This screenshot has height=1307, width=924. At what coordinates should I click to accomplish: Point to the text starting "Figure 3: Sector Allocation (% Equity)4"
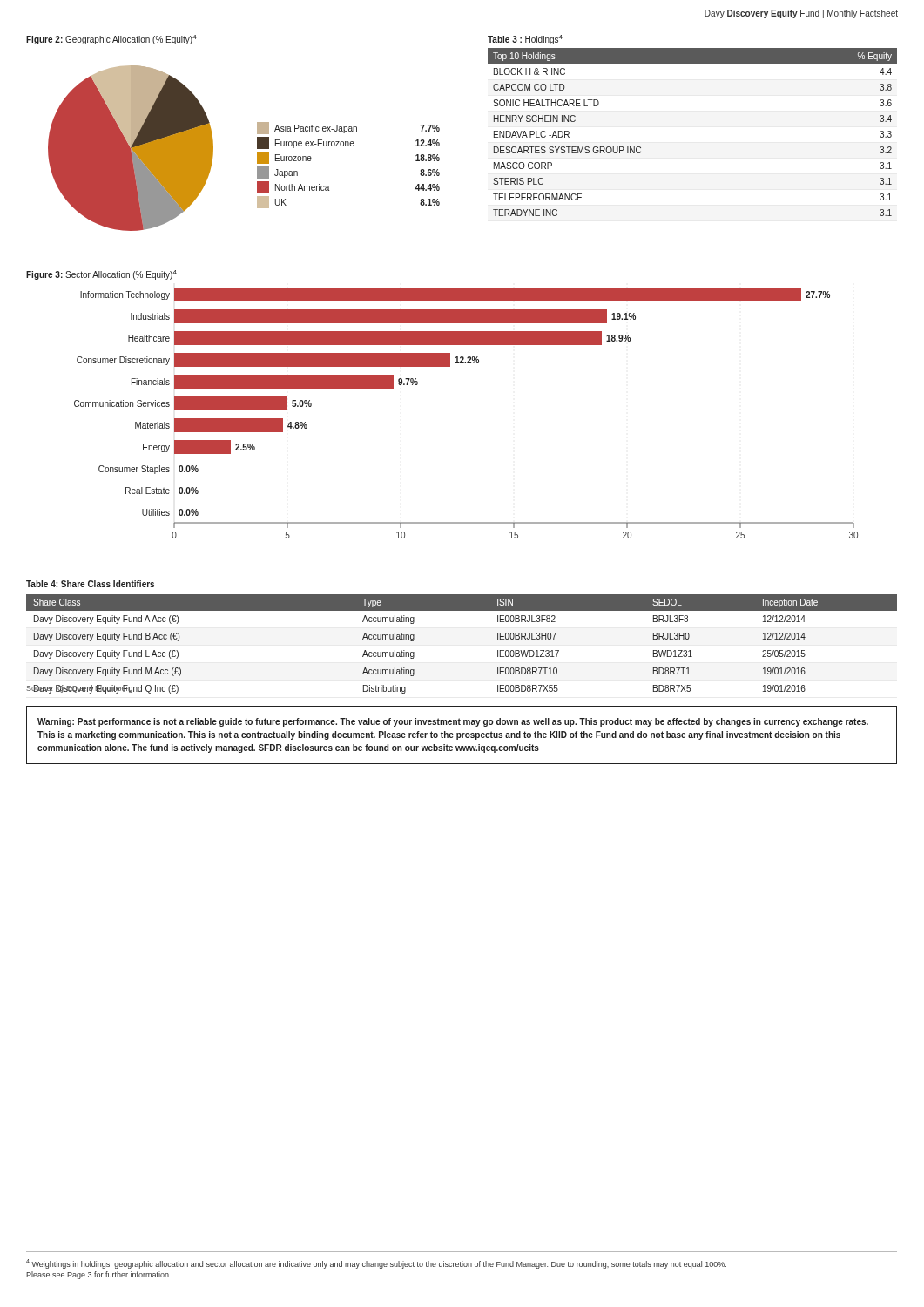tap(101, 274)
